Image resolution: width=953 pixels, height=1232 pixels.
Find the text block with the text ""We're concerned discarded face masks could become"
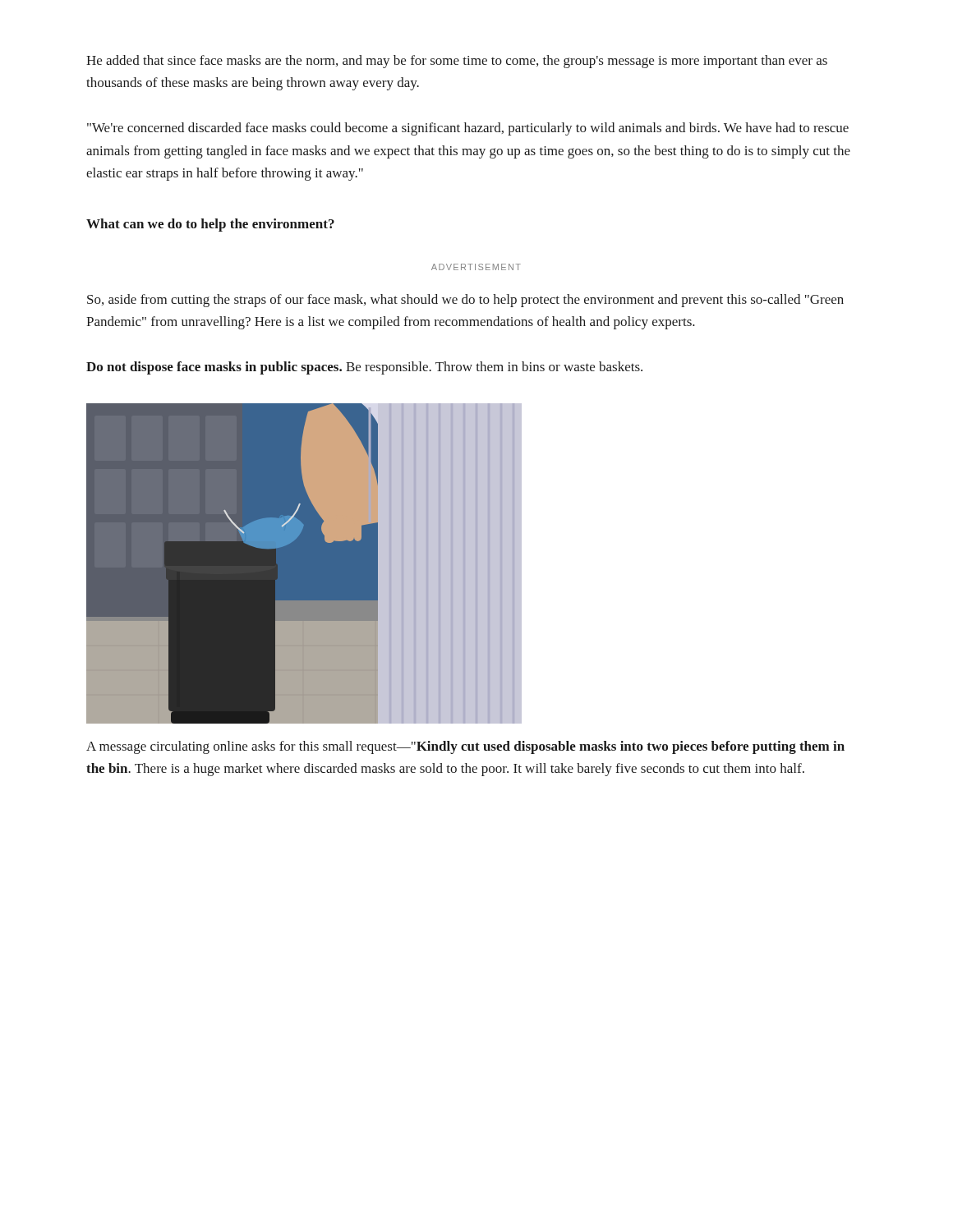coord(468,150)
